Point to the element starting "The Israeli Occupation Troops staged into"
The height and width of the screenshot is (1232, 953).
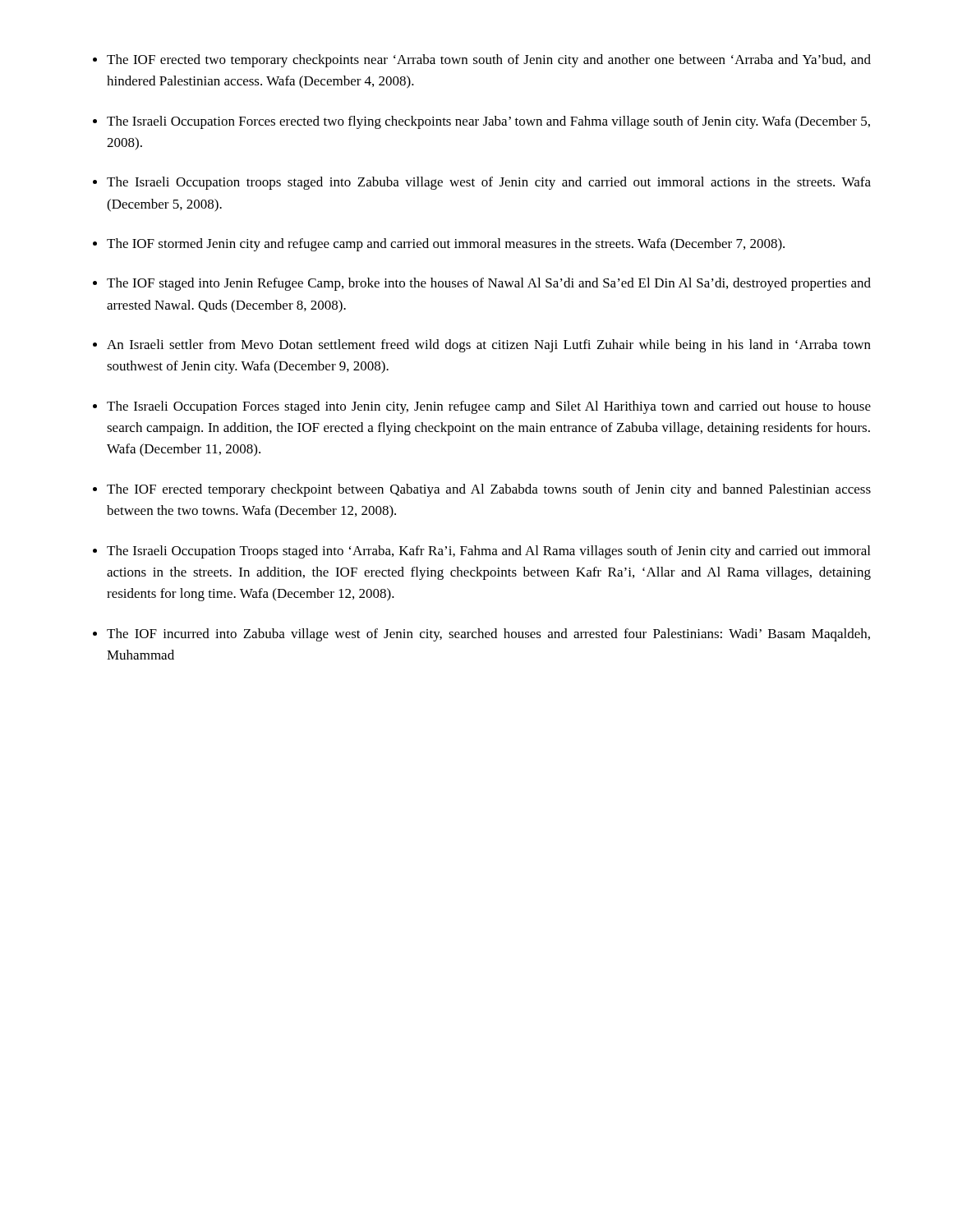coord(489,572)
